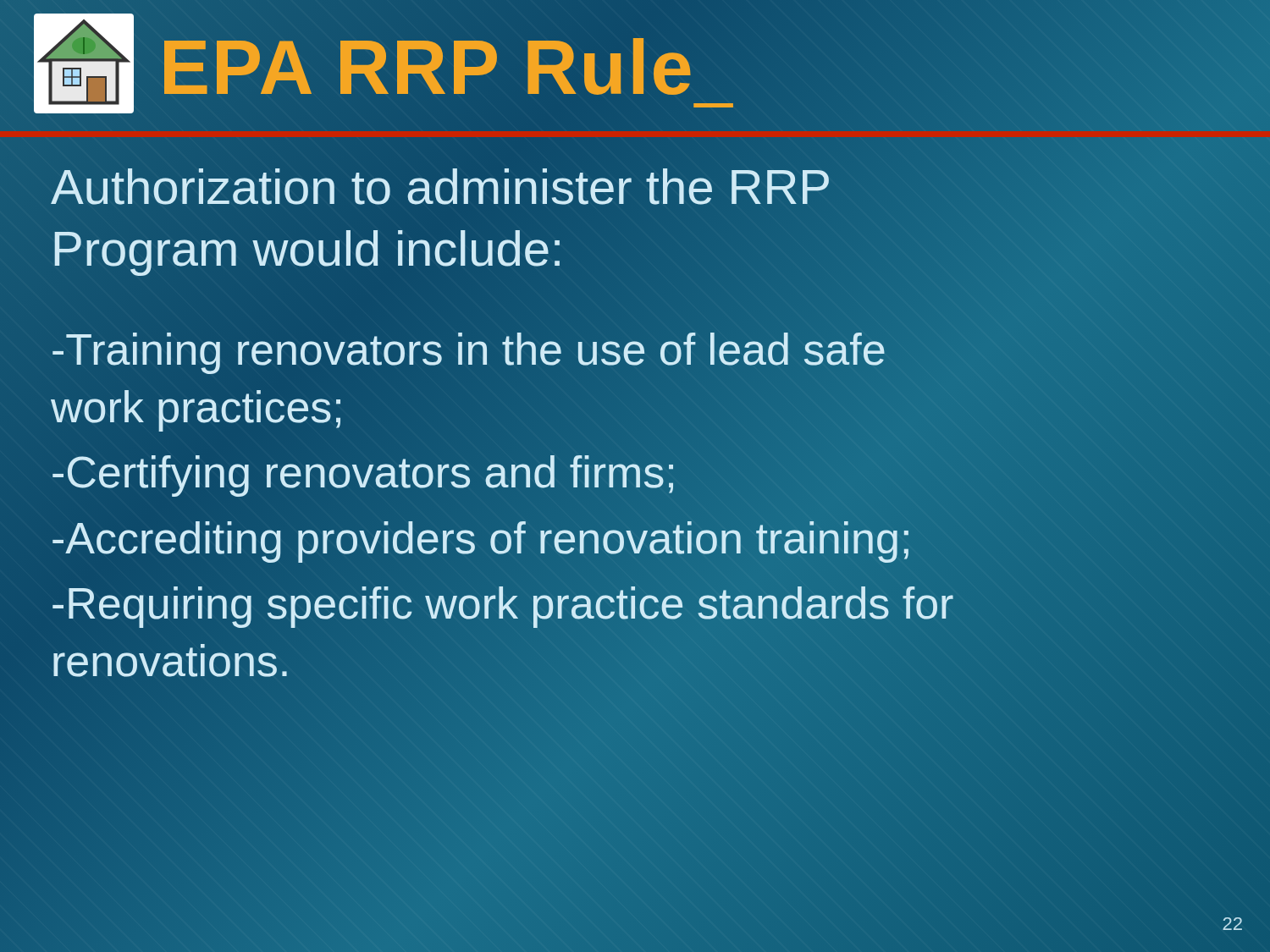Image resolution: width=1270 pixels, height=952 pixels.
Task: Select the logo
Action: (x=84, y=63)
